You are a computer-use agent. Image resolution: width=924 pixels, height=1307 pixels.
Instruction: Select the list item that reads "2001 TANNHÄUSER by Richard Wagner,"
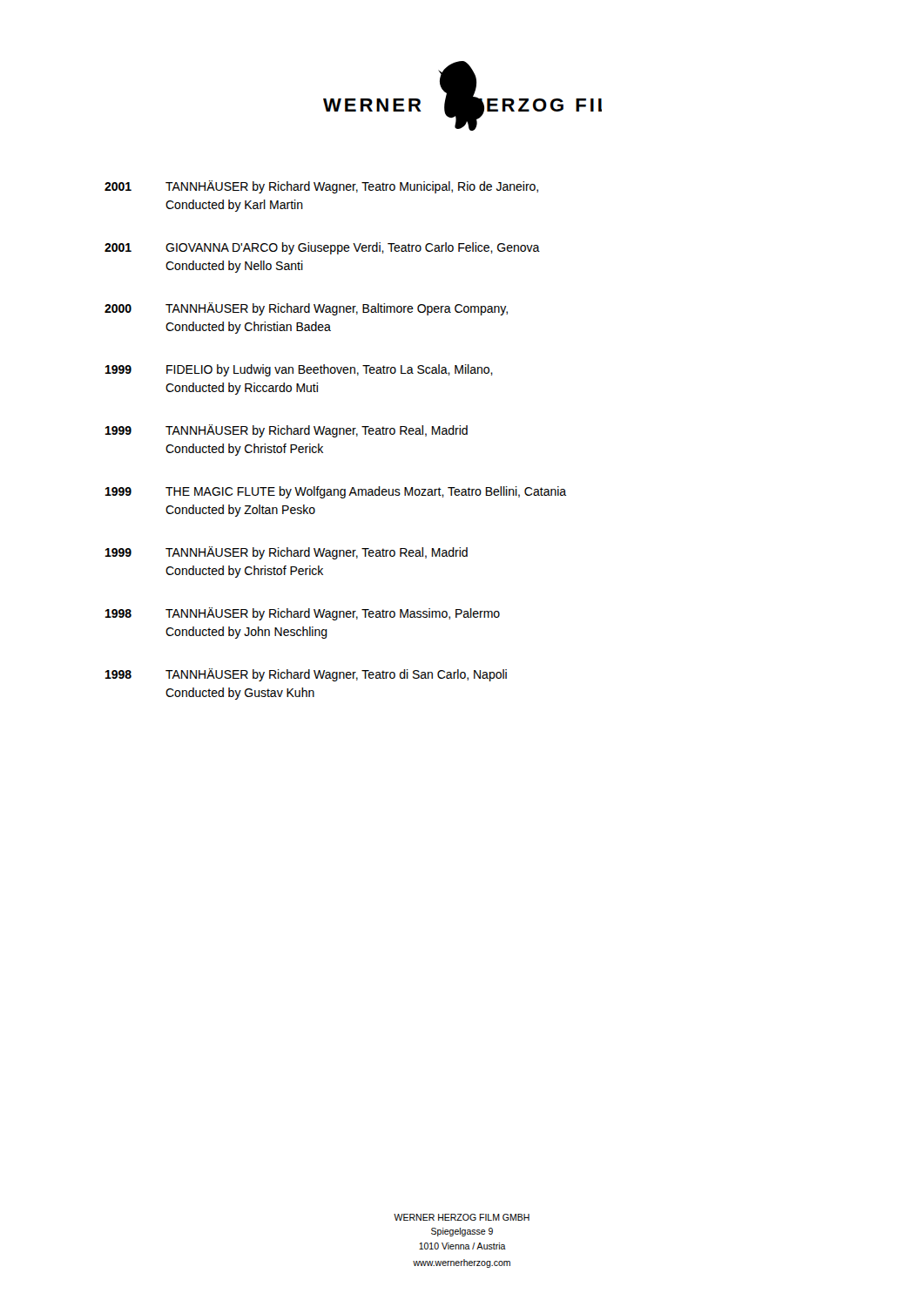click(x=322, y=196)
